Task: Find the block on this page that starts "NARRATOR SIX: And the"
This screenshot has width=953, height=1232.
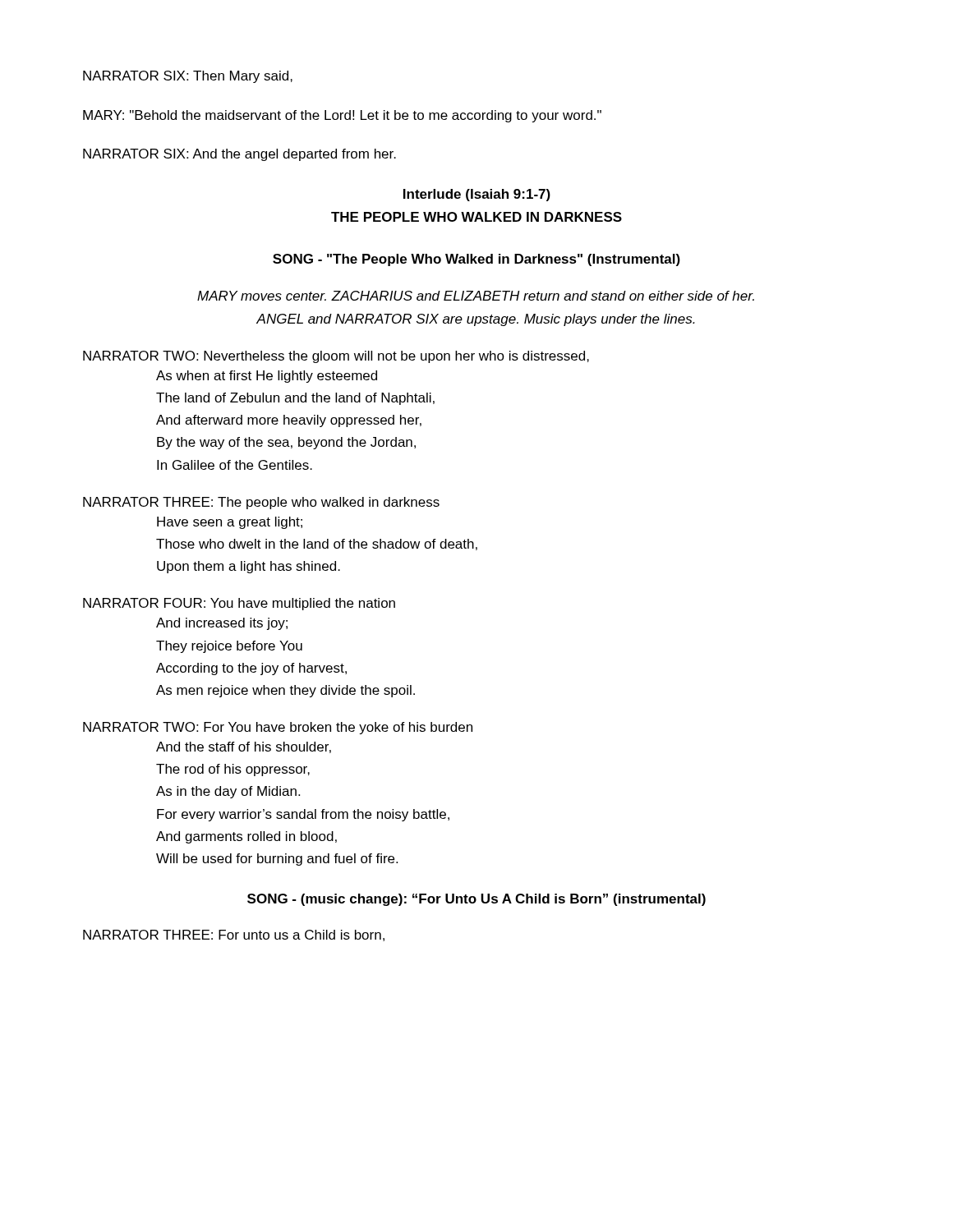Action: (x=239, y=154)
